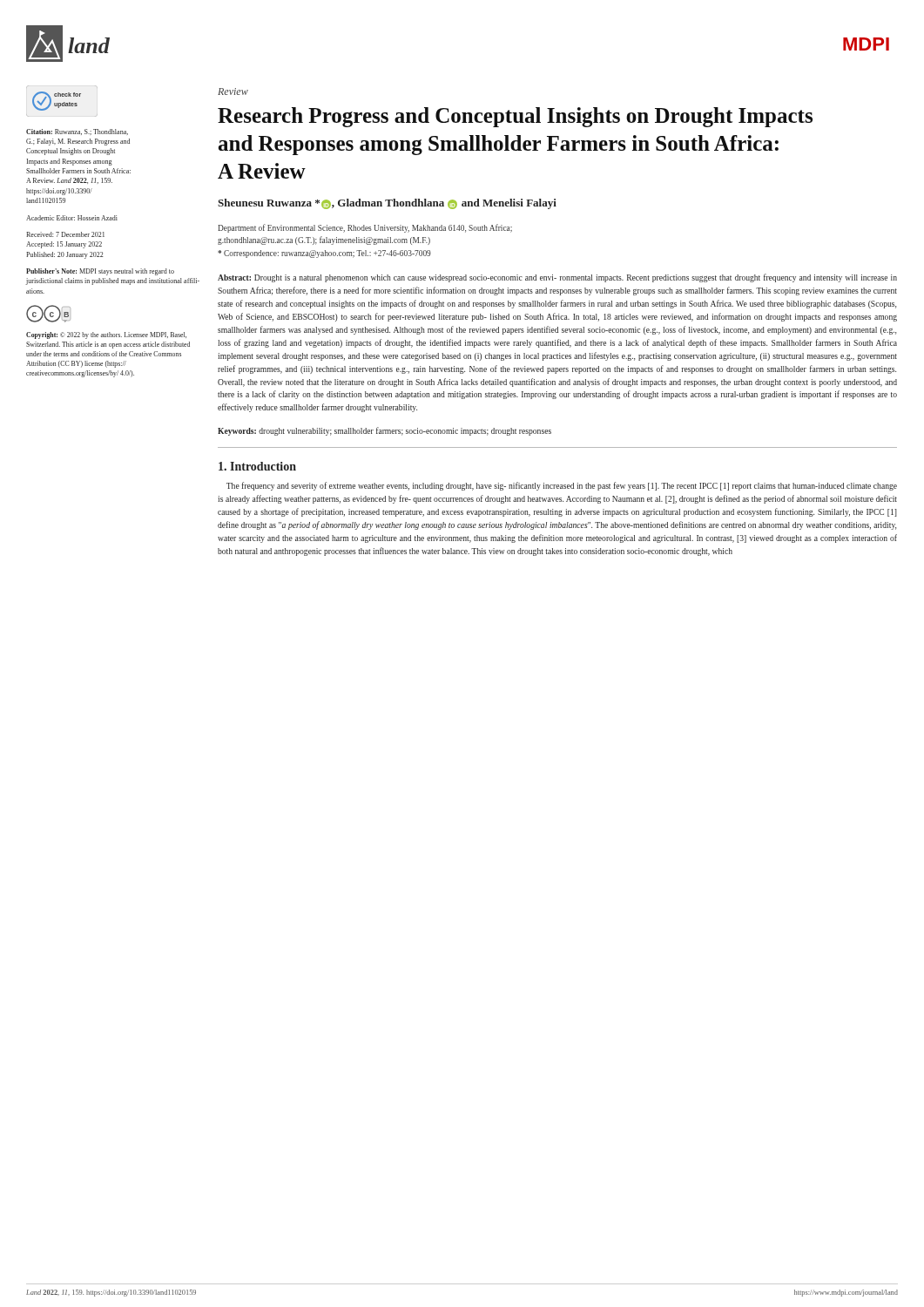
Task: Find the text block that reads "Sheunesu Ruwanza *iD, Gladman Thondhlana iD and"
Action: point(387,203)
